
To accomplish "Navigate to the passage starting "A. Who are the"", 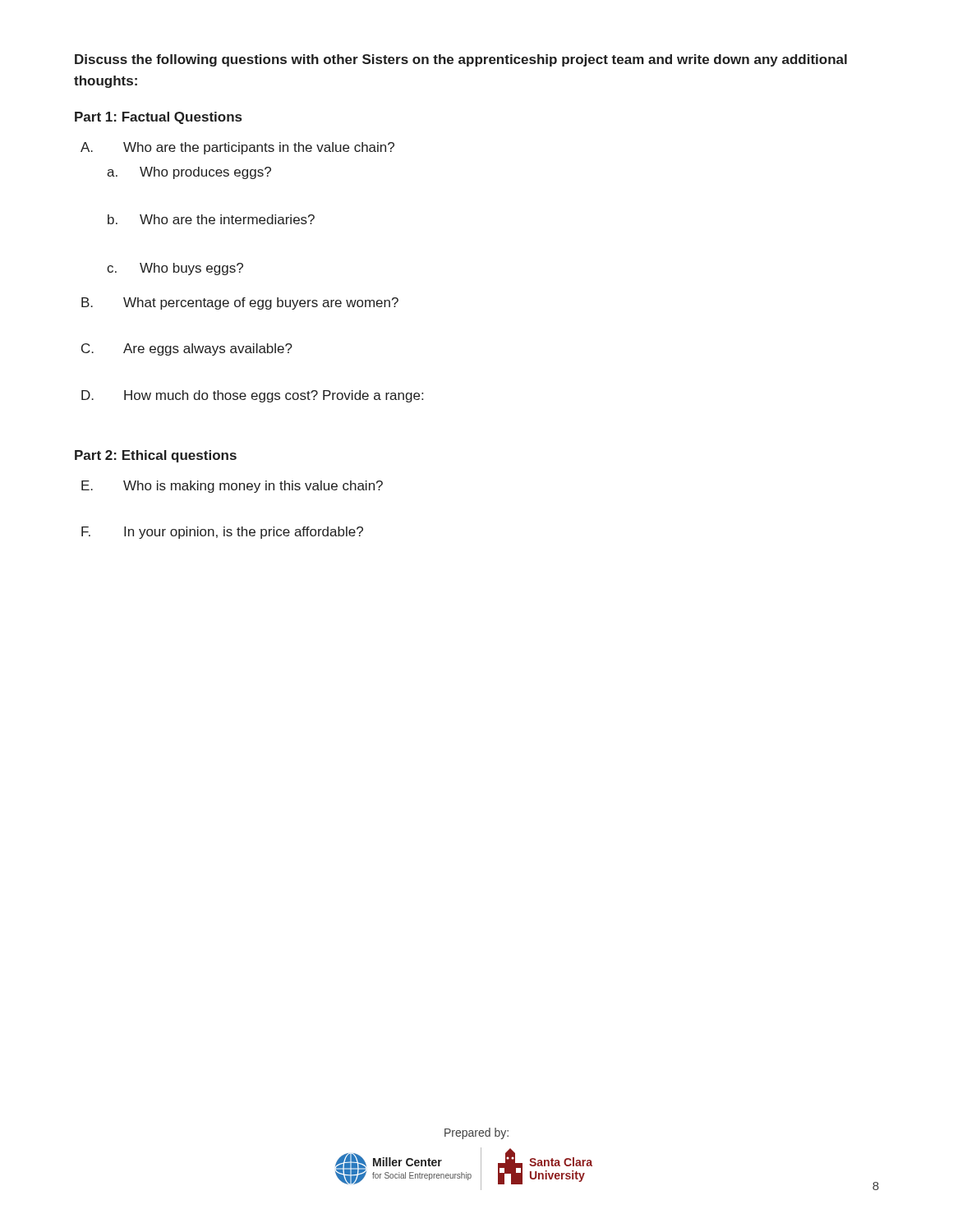I will 234,148.
